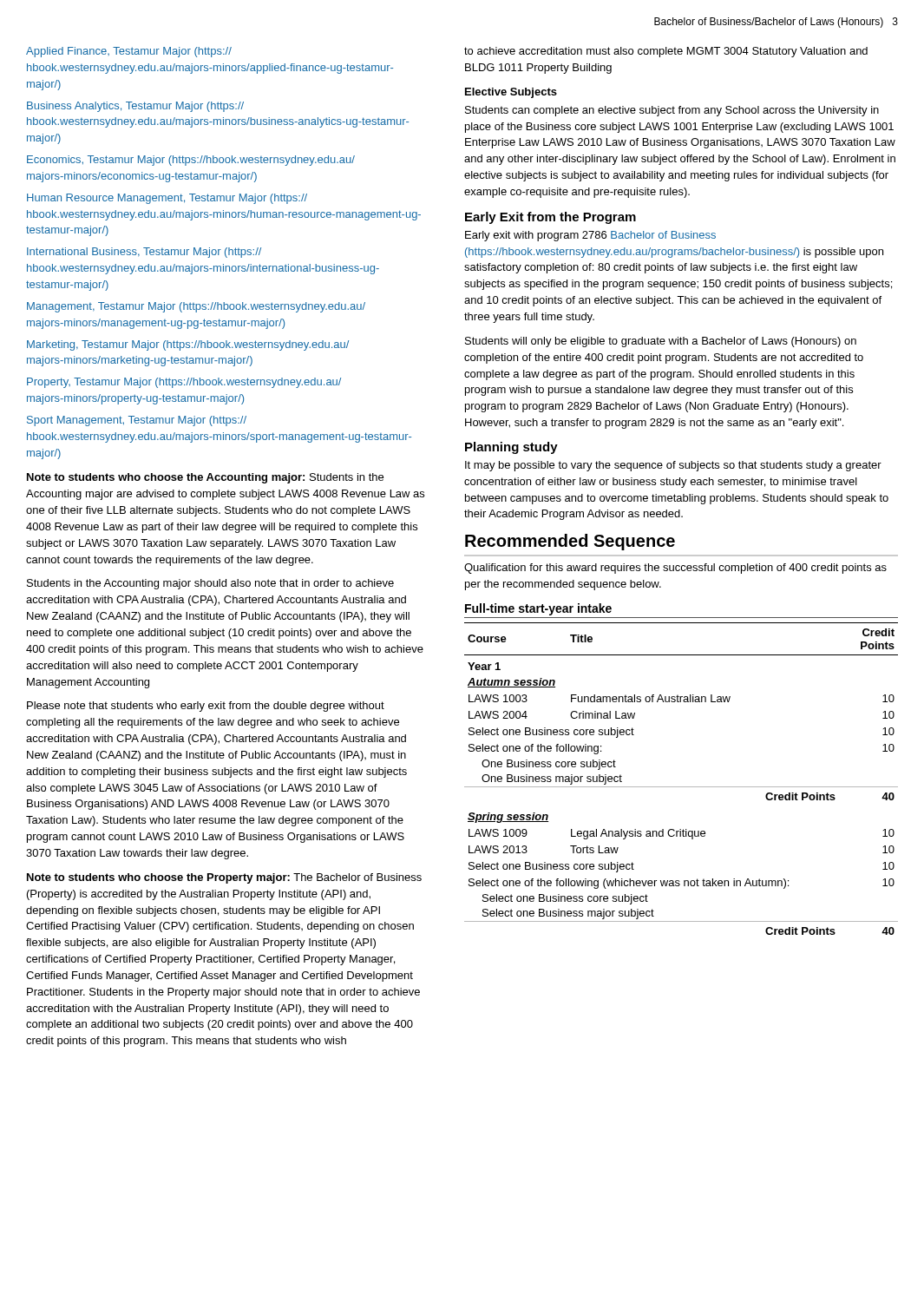Find the section header with the text "Planning study"
Screen dimensions: 1302x924
tap(511, 446)
